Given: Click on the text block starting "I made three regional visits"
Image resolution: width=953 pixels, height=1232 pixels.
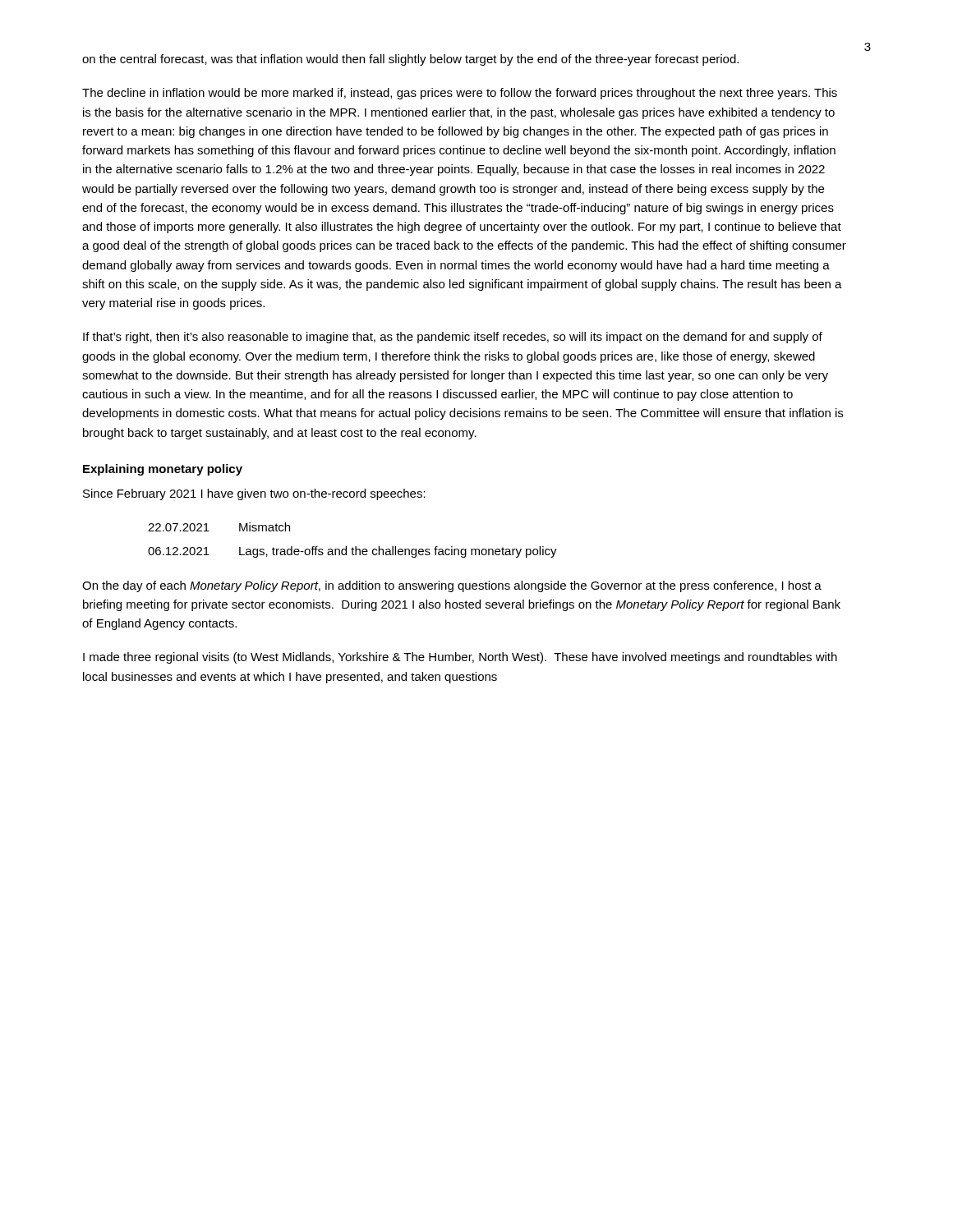Looking at the screenshot, I should pos(460,666).
